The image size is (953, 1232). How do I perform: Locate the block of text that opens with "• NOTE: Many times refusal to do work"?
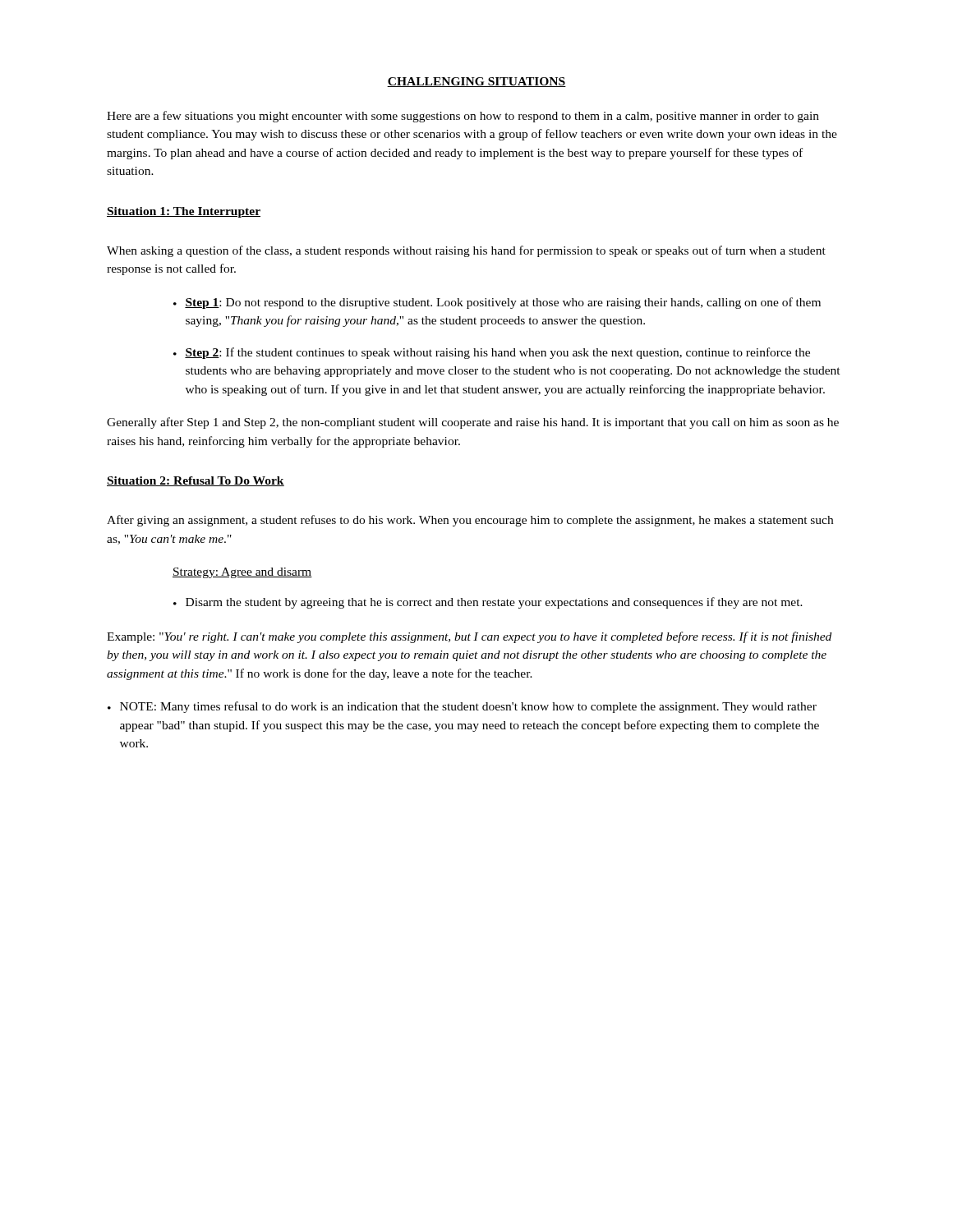point(476,725)
